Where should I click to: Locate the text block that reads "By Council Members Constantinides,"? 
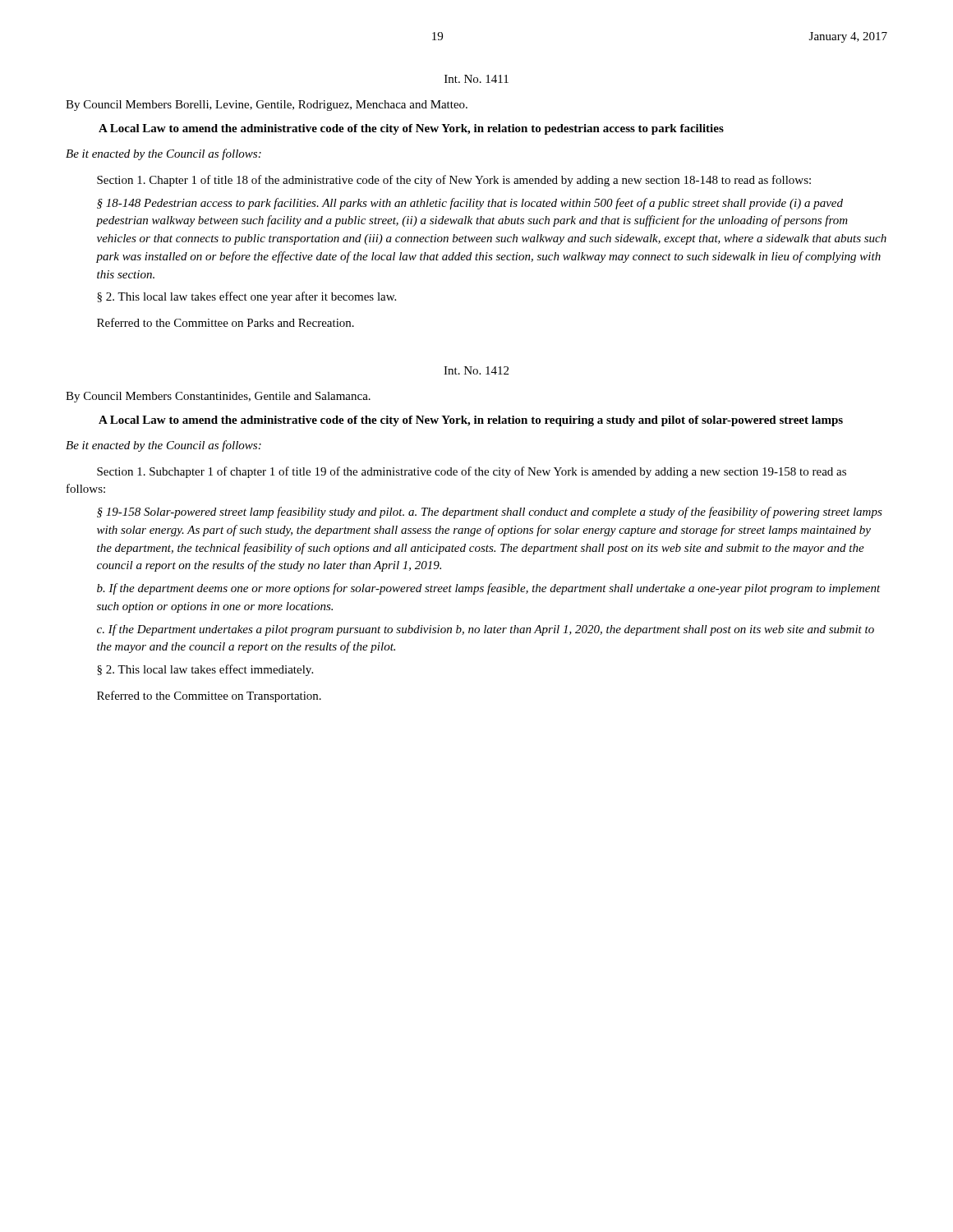point(218,396)
